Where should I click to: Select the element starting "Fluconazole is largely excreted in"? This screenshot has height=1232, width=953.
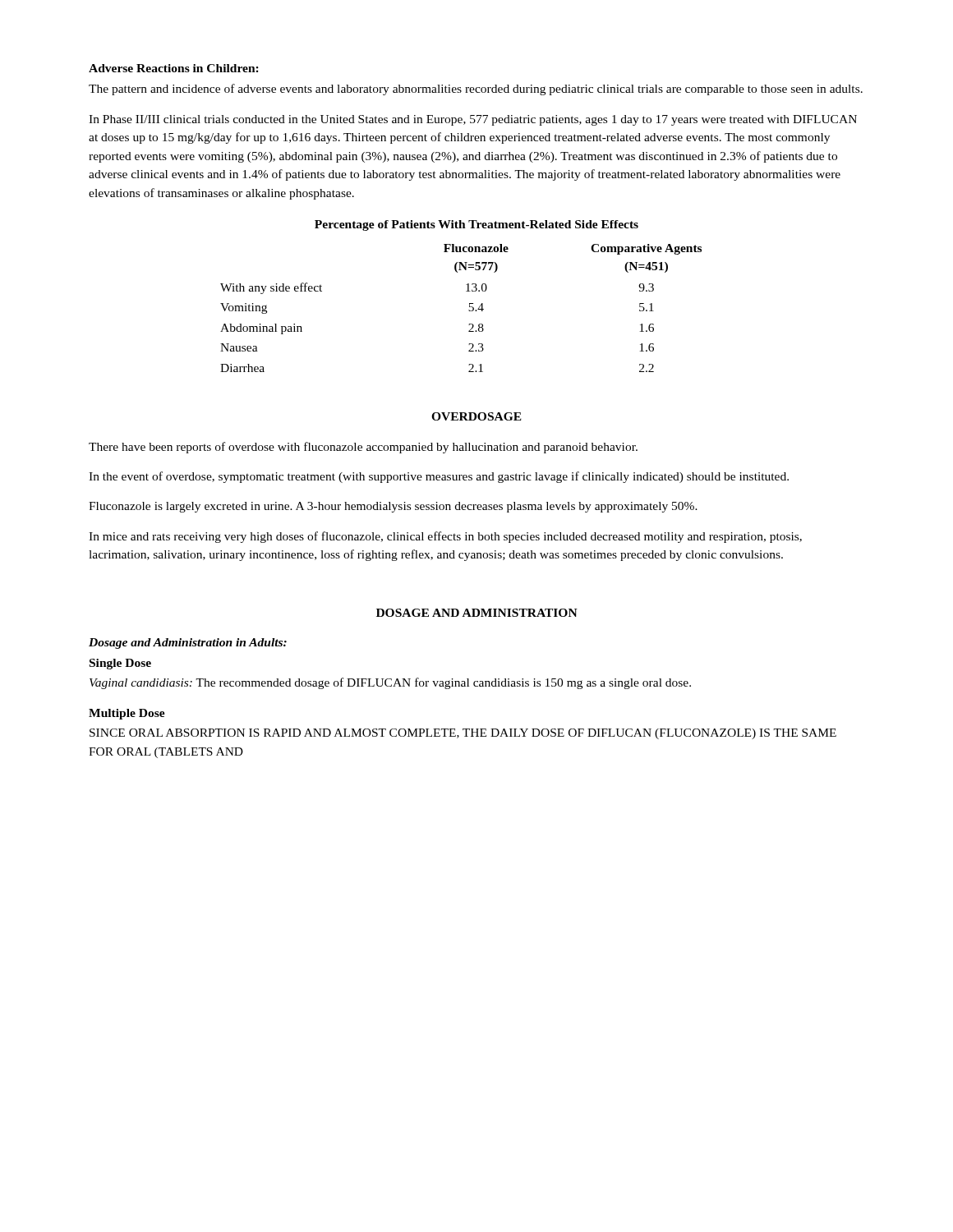393,506
